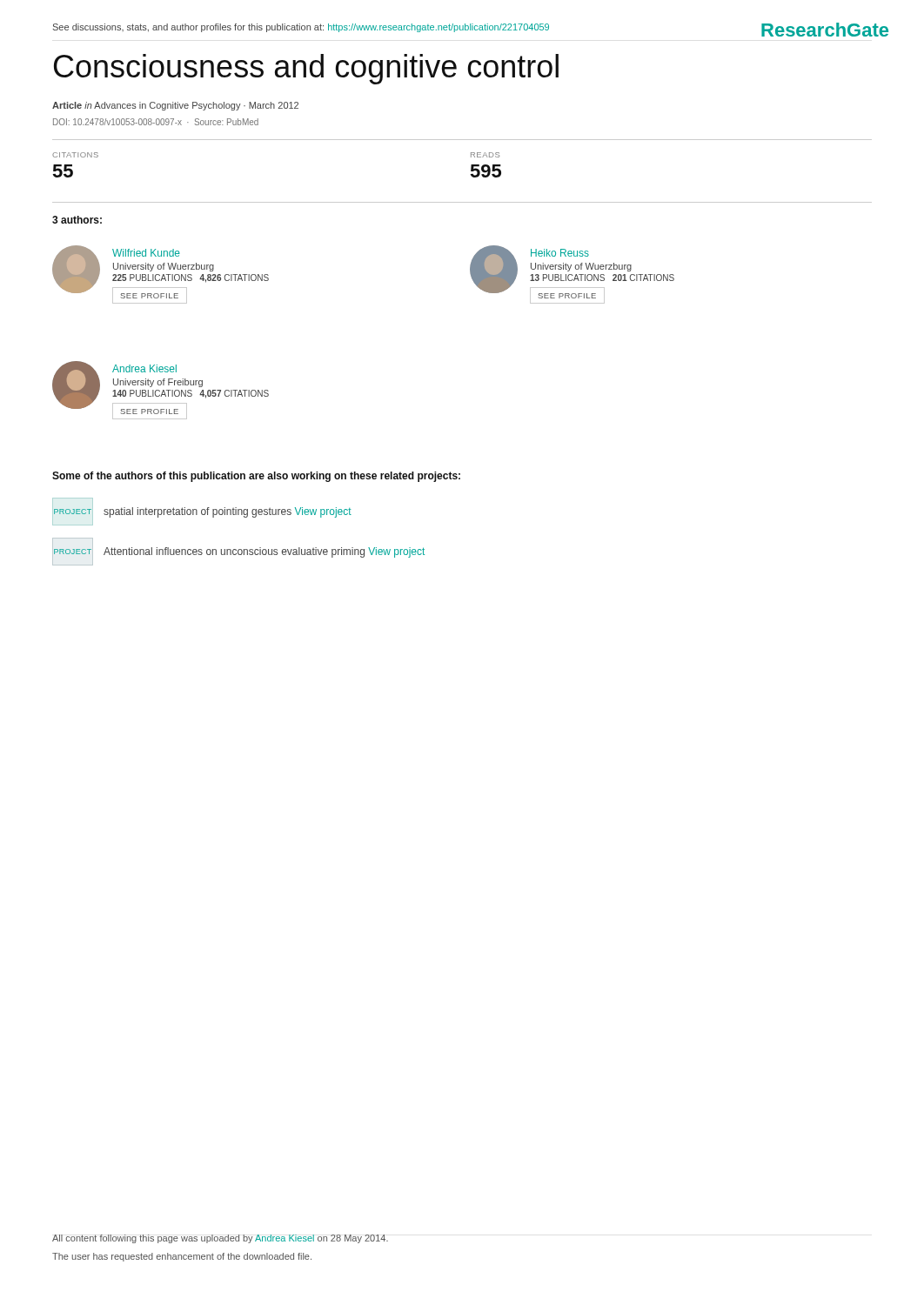Locate the region starting "Consciousness and cognitive control"

[306, 67]
